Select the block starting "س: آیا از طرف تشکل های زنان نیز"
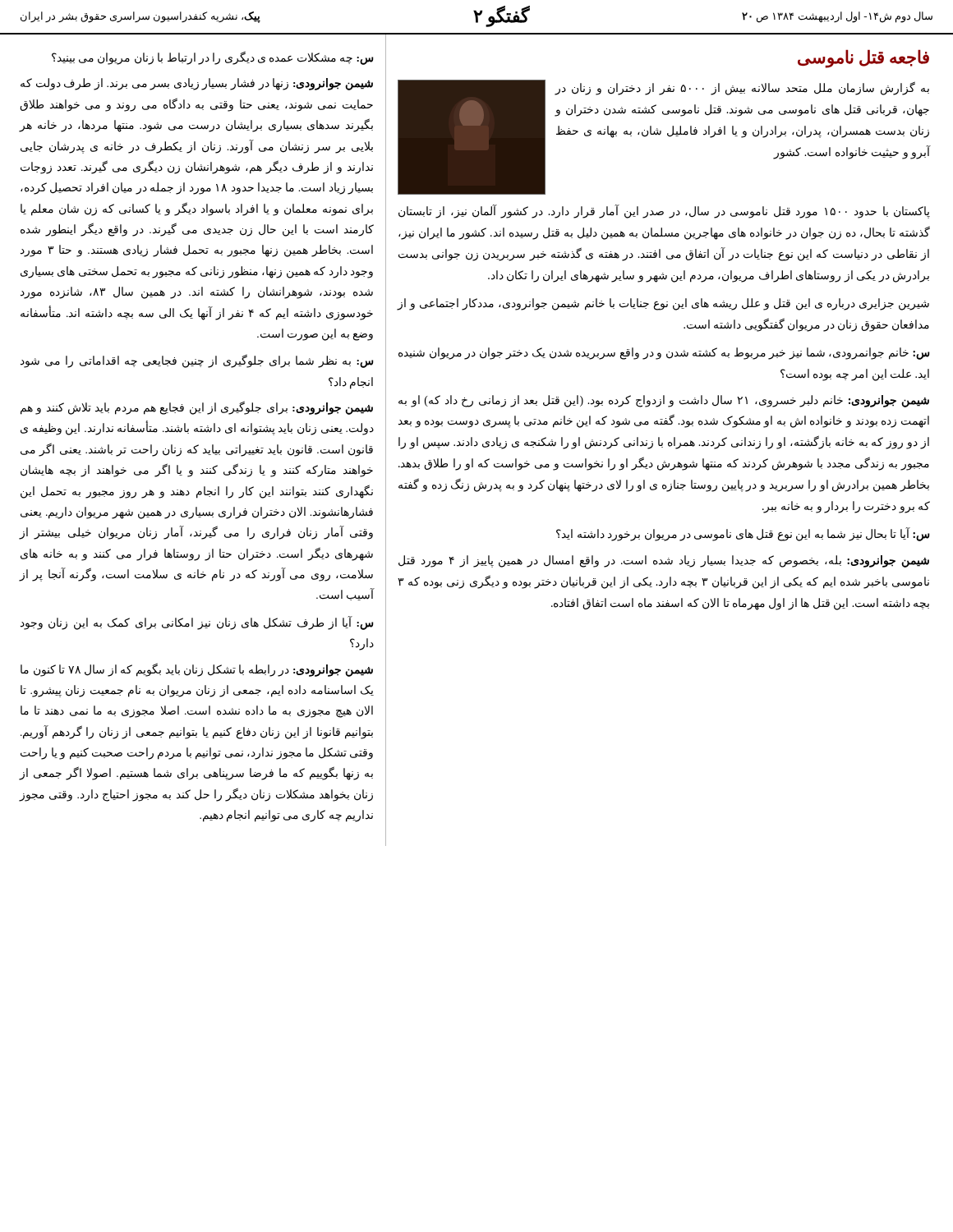Viewport: 953px width, 1232px height. coord(197,633)
